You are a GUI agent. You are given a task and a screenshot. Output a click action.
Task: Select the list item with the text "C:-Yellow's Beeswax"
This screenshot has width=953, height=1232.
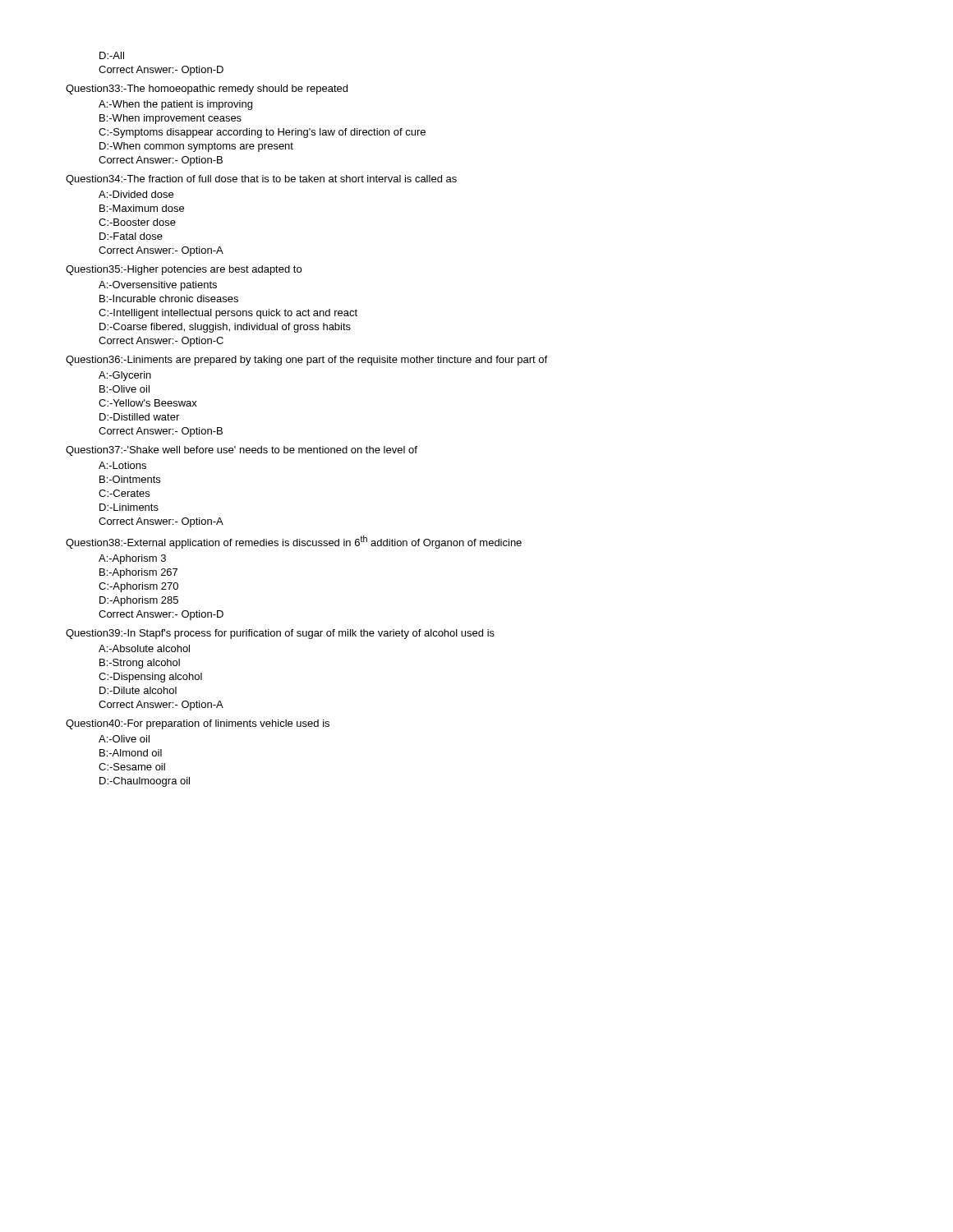point(148,403)
